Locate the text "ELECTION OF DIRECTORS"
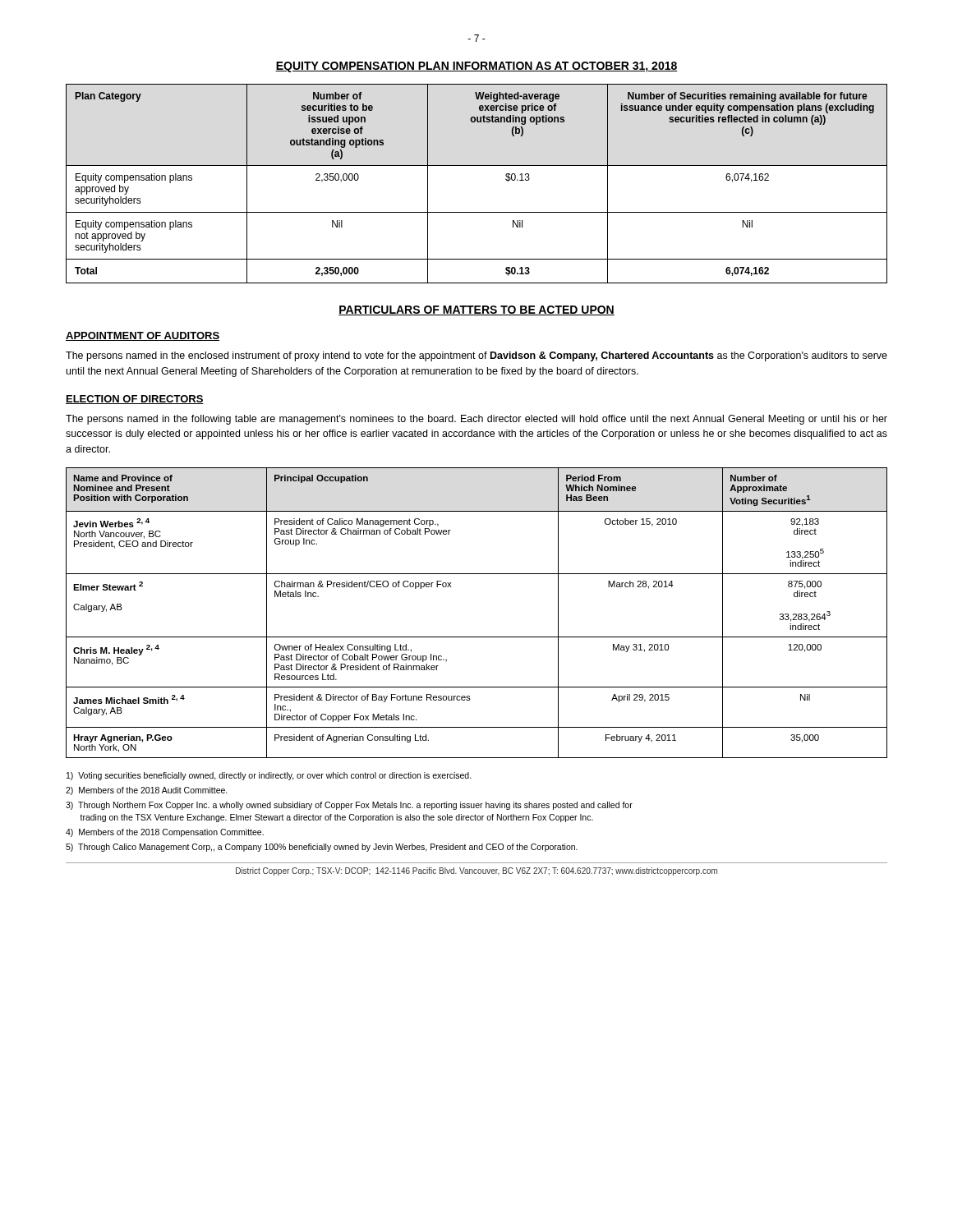The height and width of the screenshot is (1232, 953). (134, 398)
